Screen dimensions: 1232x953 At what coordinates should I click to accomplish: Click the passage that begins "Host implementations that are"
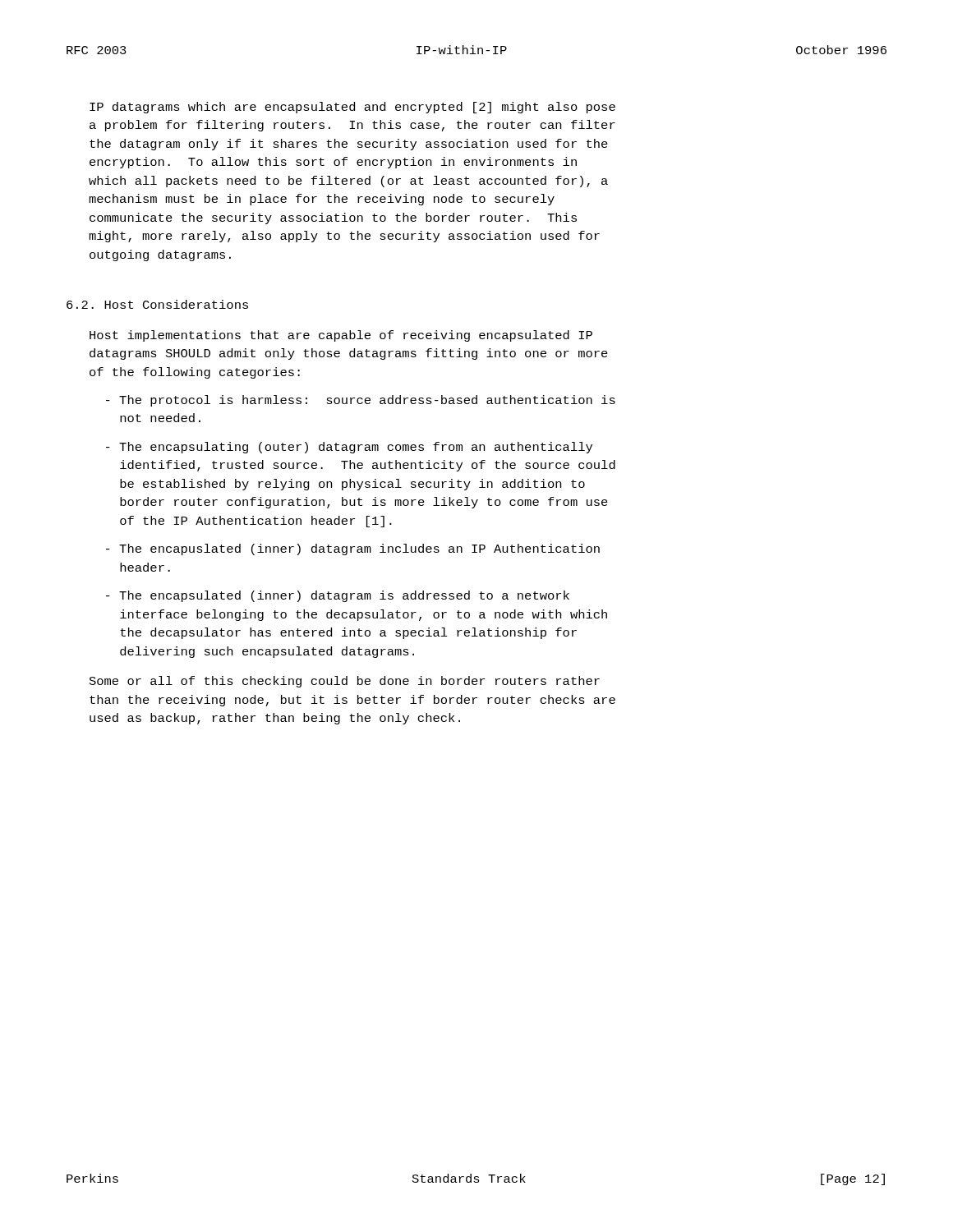coord(337,354)
